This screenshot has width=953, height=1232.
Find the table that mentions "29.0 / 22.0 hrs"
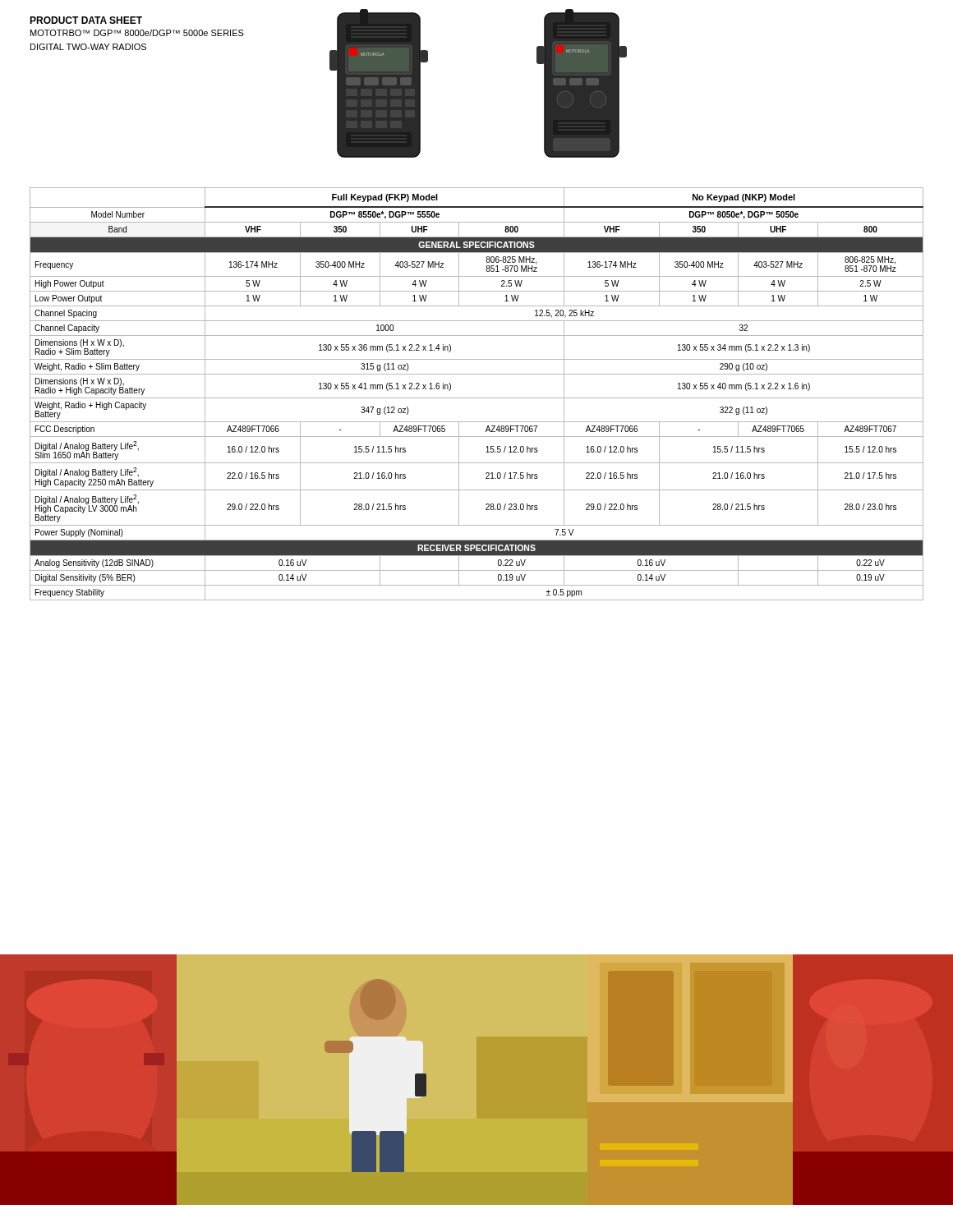pyautogui.click(x=476, y=394)
